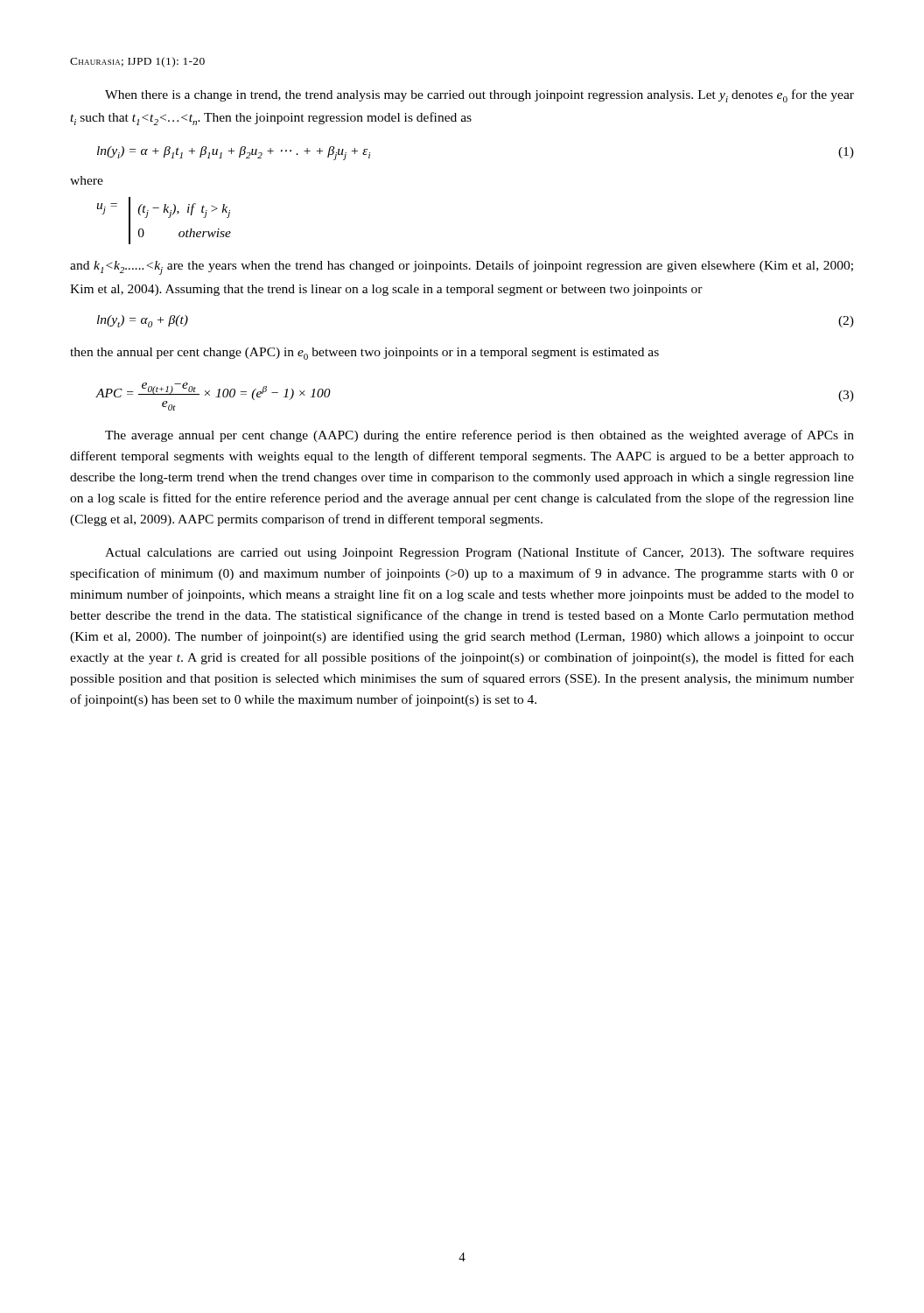Select the text block containing "and k1<k2......<kj are the years when"
This screenshot has height=1313, width=924.
tap(462, 277)
